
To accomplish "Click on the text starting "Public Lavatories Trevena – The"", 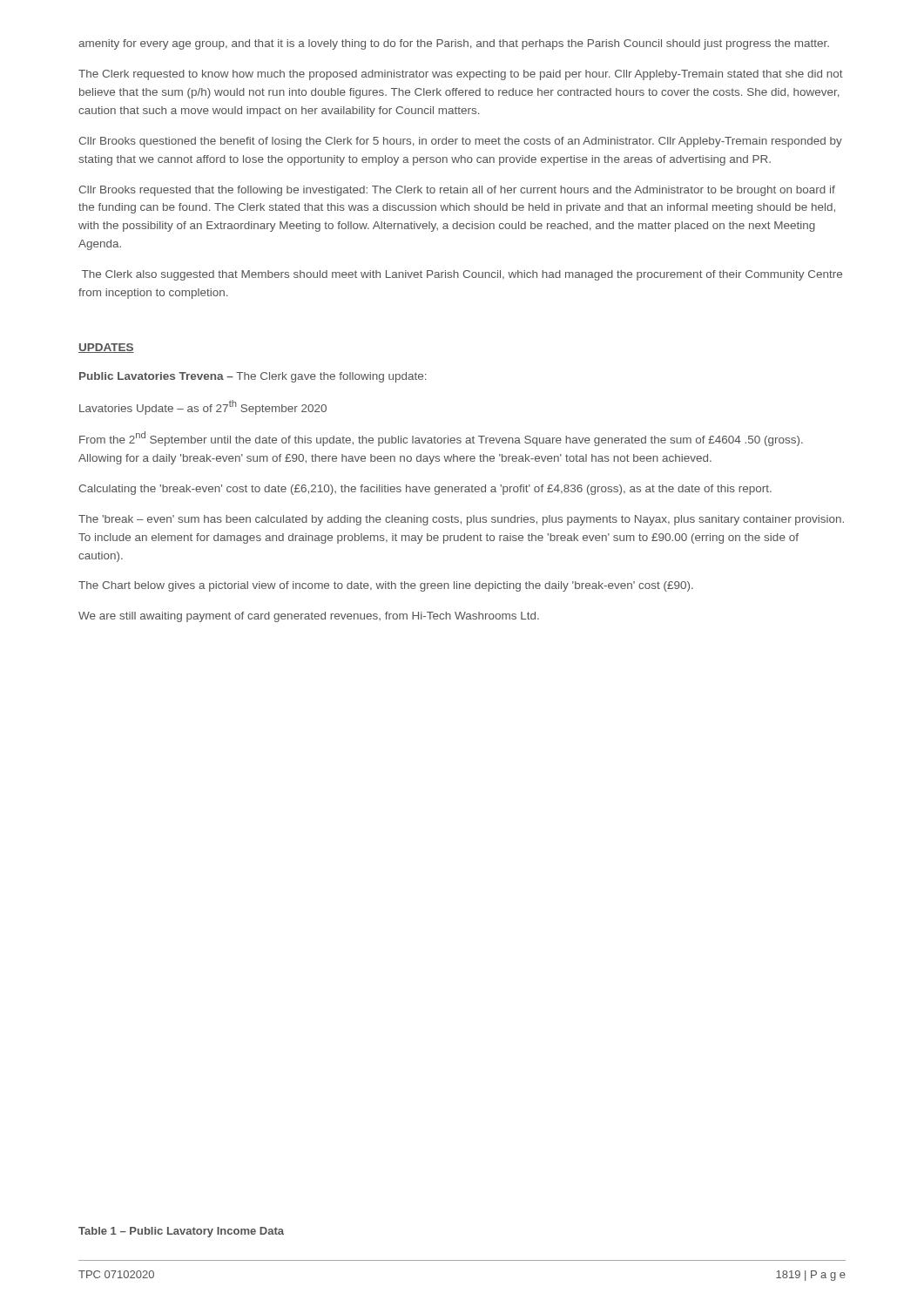I will 253,376.
